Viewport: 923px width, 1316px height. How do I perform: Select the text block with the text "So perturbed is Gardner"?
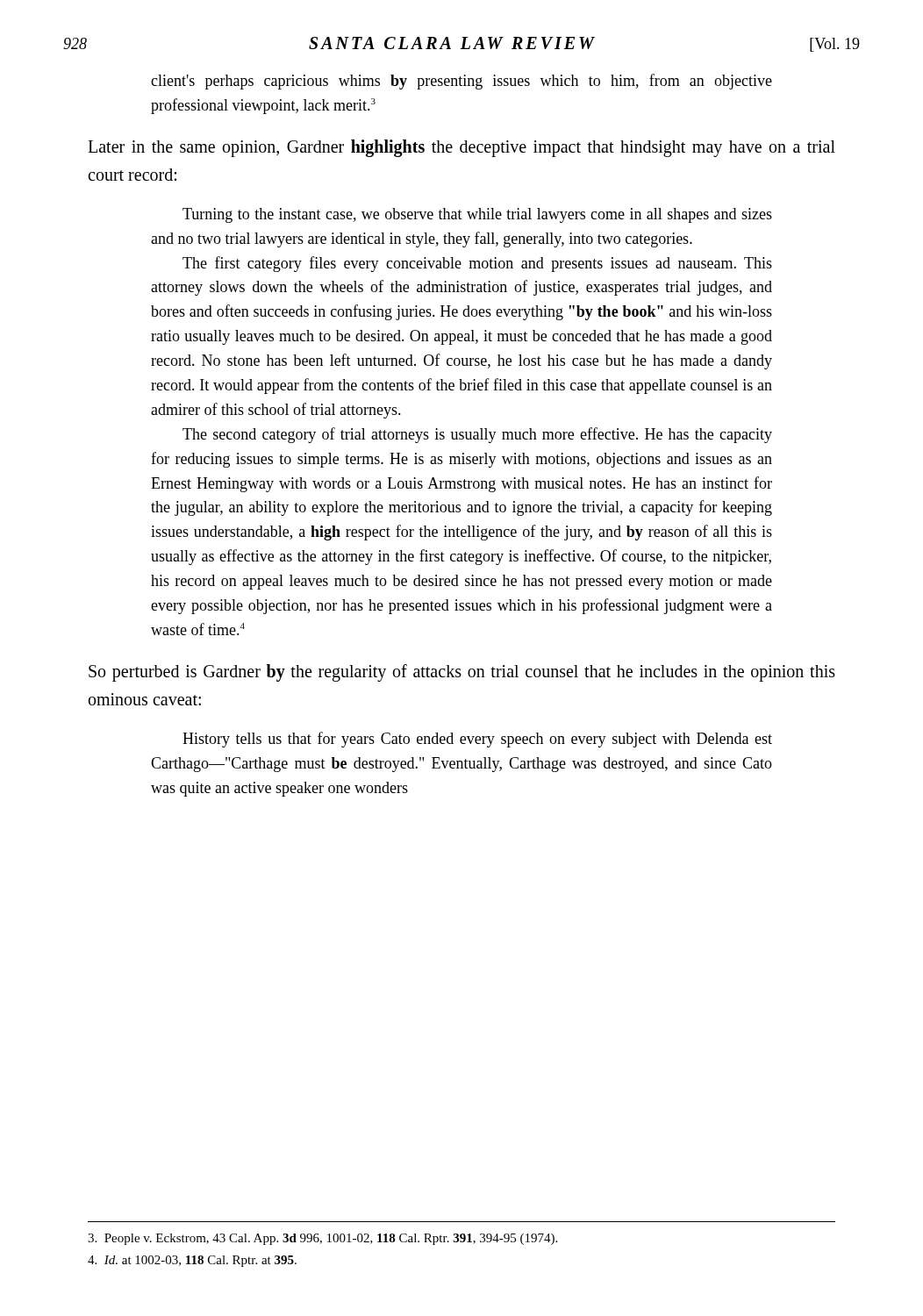click(462, 685)
